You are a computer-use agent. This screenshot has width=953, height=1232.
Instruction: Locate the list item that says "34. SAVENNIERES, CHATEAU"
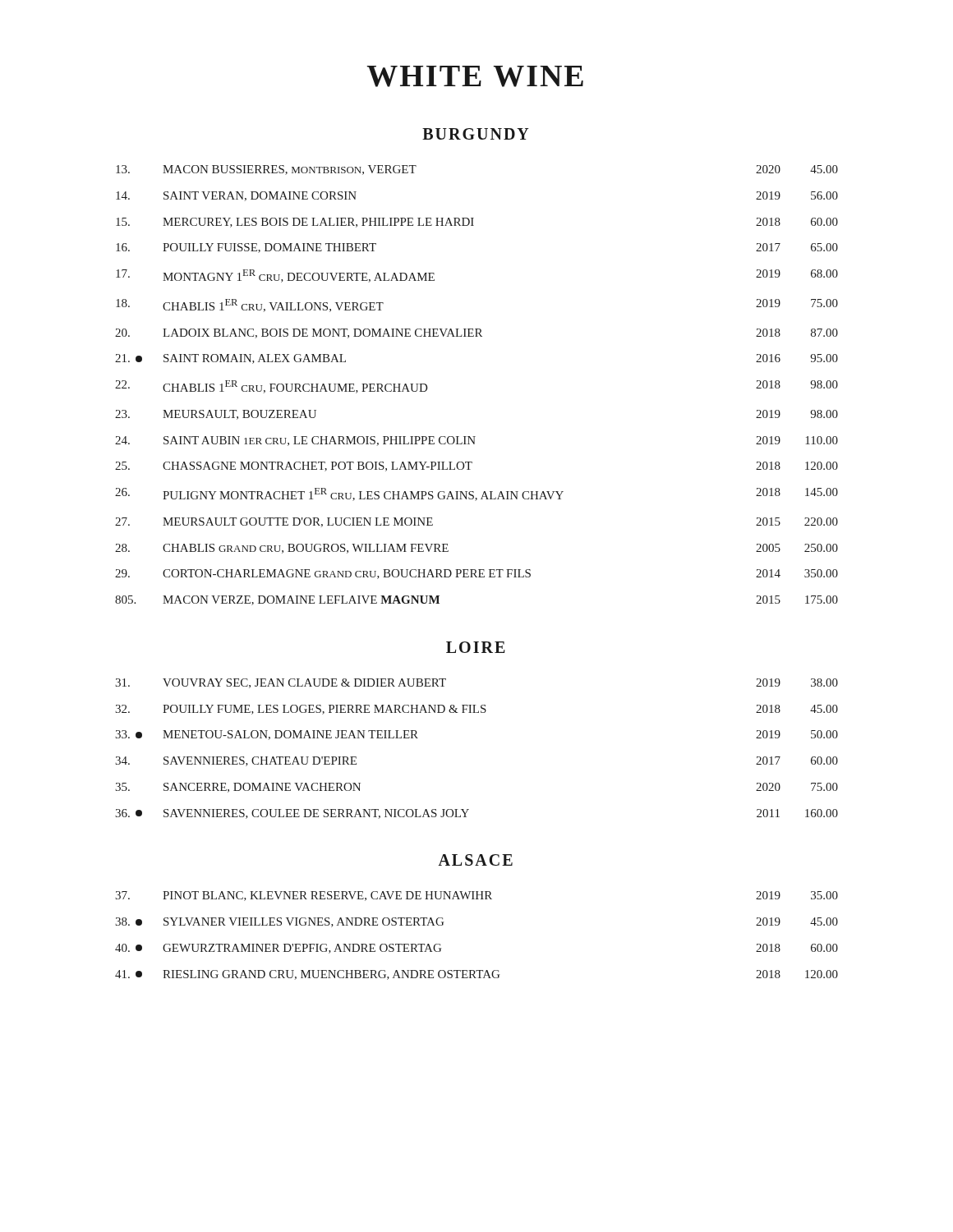click(x=263, y=760)
